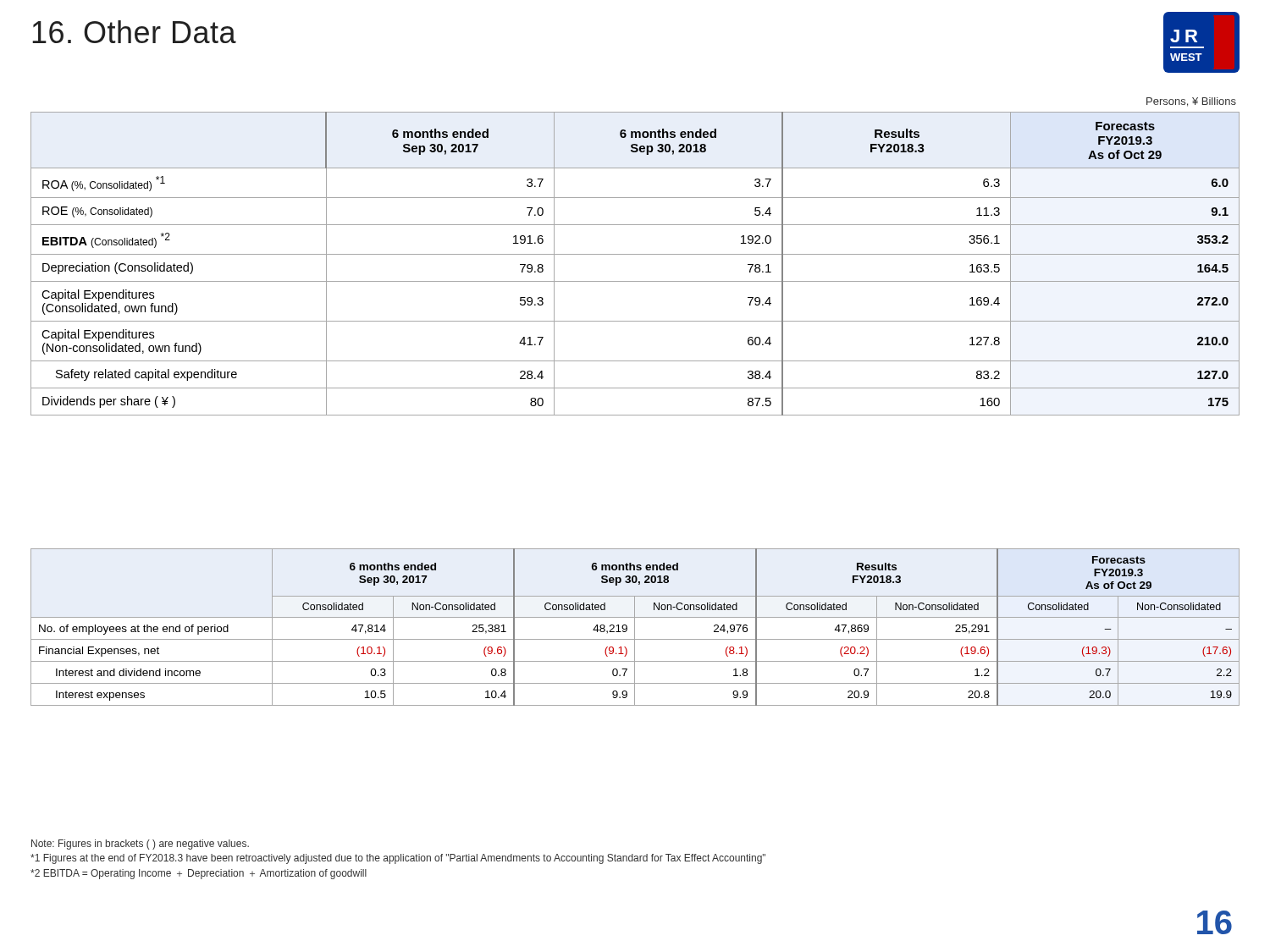Point to the region starting "Note: Figures in brackets ("

point(140,844)
